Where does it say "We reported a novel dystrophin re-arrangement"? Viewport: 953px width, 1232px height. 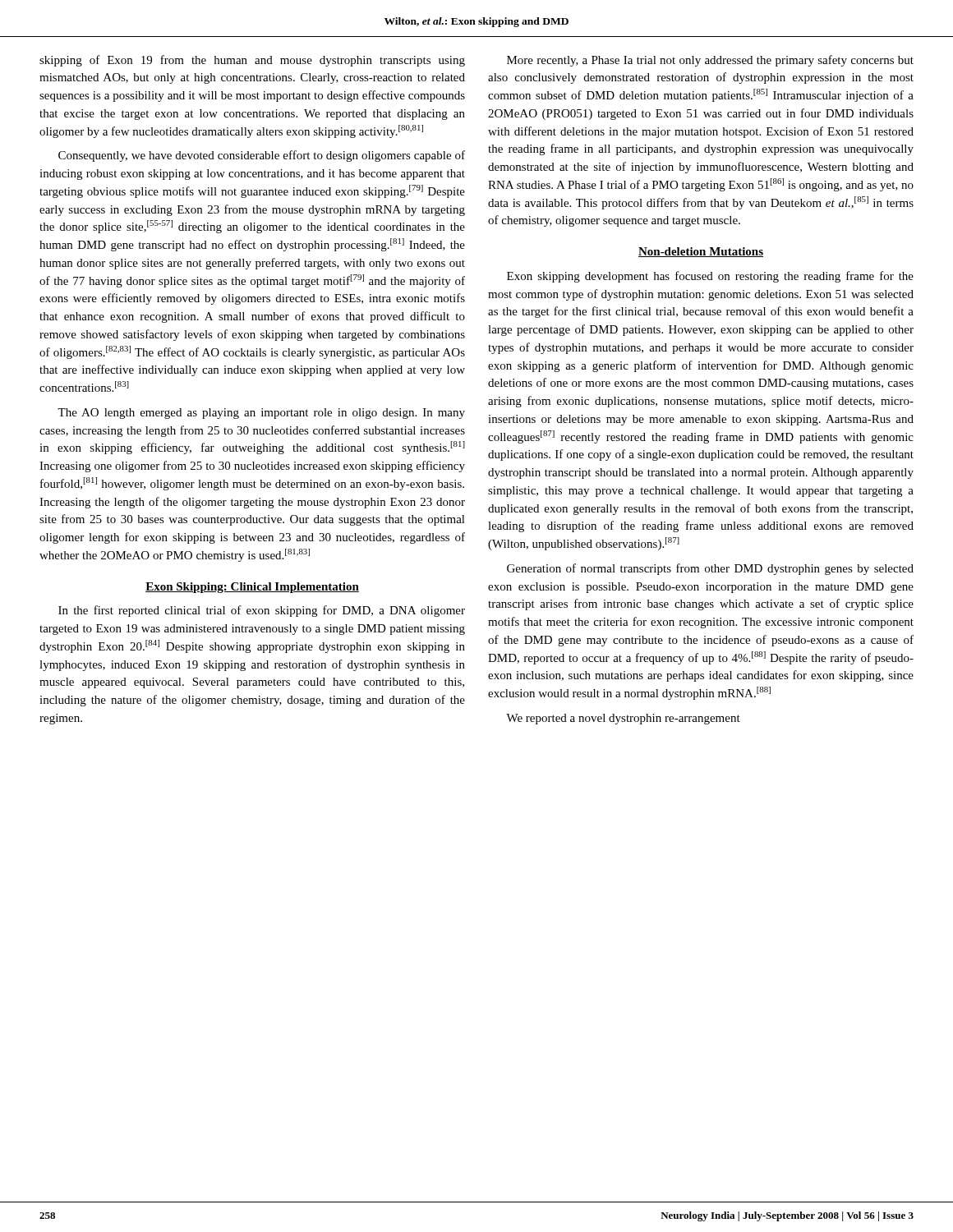click(x=701, y=718)
